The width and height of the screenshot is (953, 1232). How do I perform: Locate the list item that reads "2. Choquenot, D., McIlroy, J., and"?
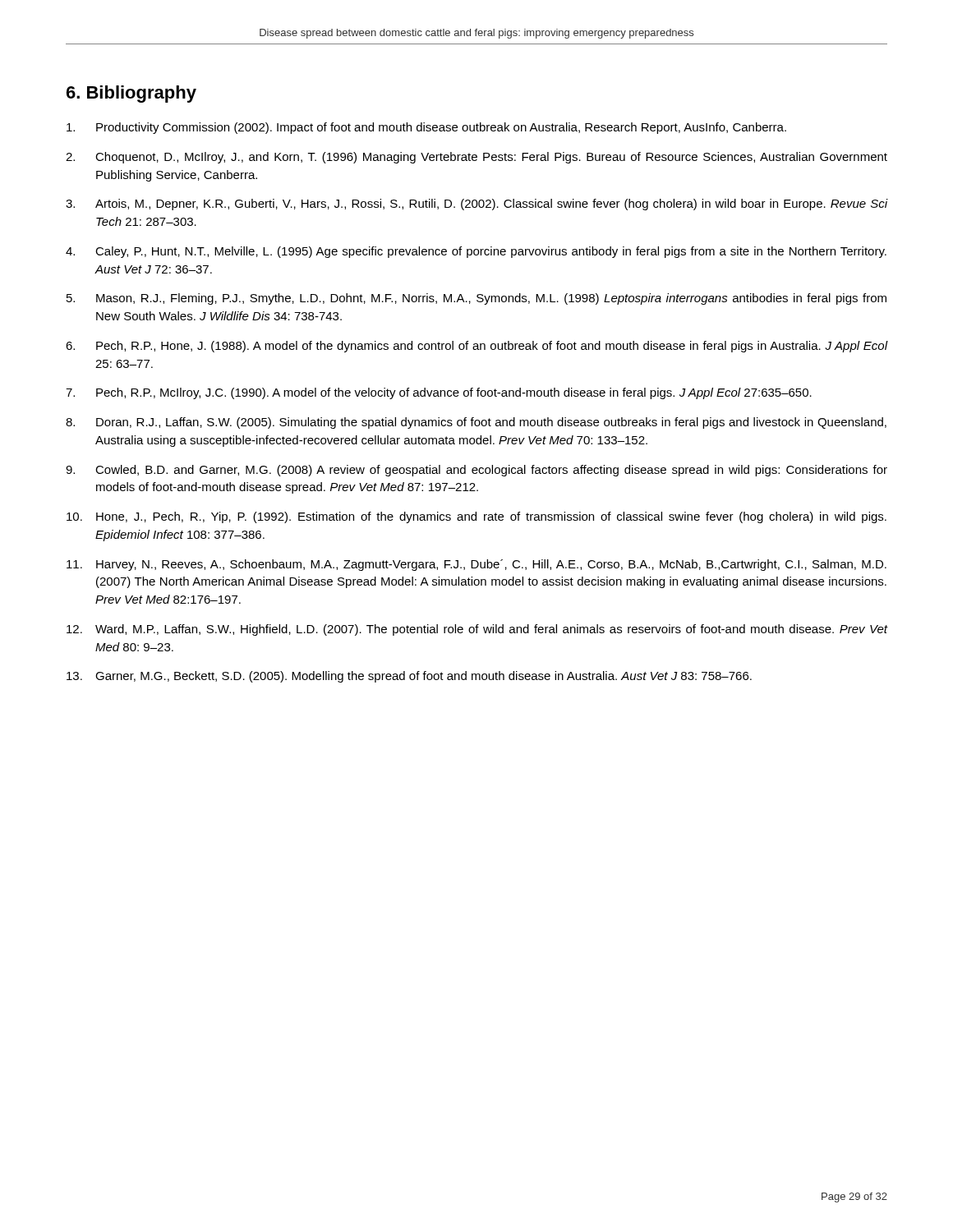[x=476, y=165]
